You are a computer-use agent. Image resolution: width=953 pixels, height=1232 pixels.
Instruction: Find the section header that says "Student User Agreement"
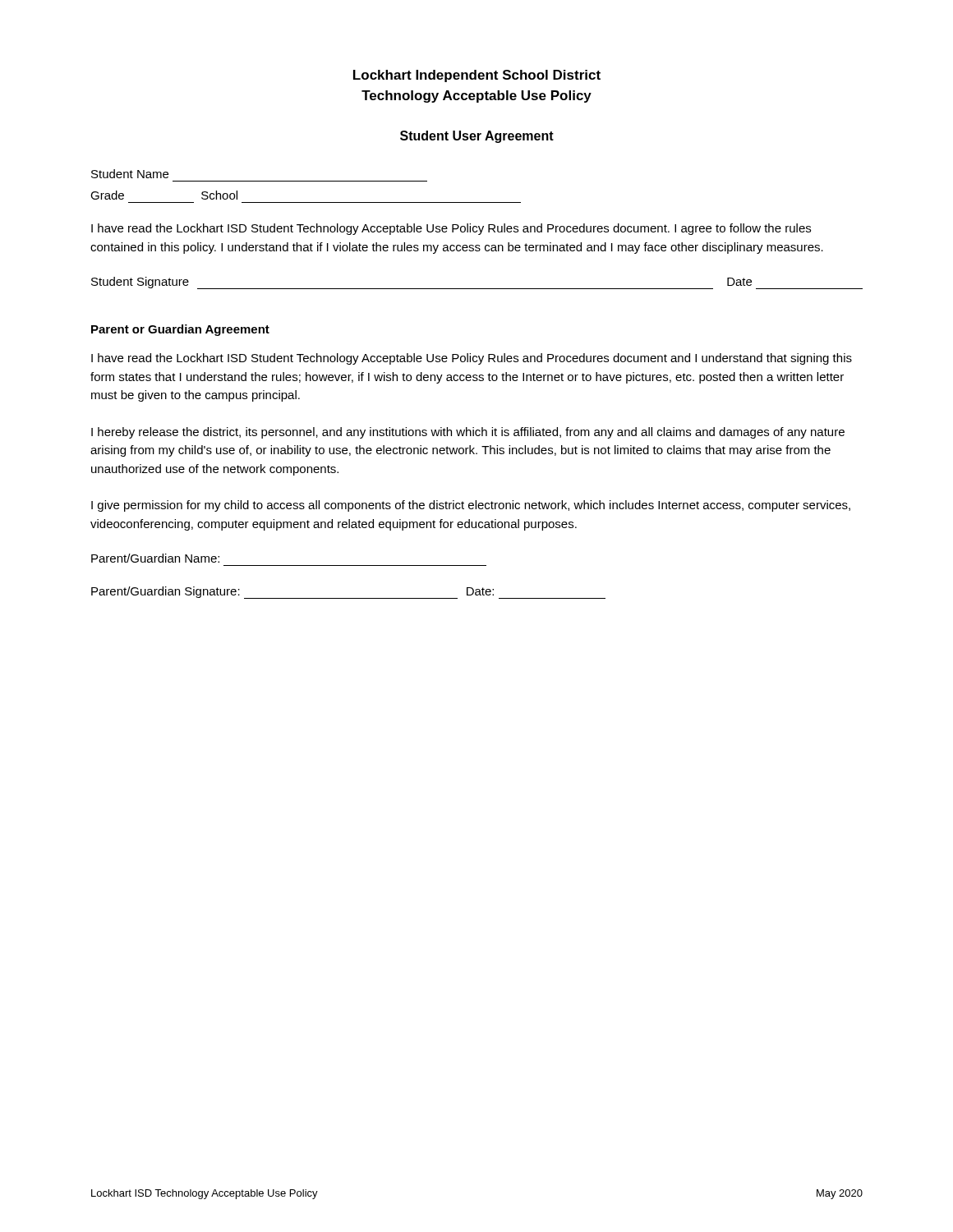(x=476, y=137)
